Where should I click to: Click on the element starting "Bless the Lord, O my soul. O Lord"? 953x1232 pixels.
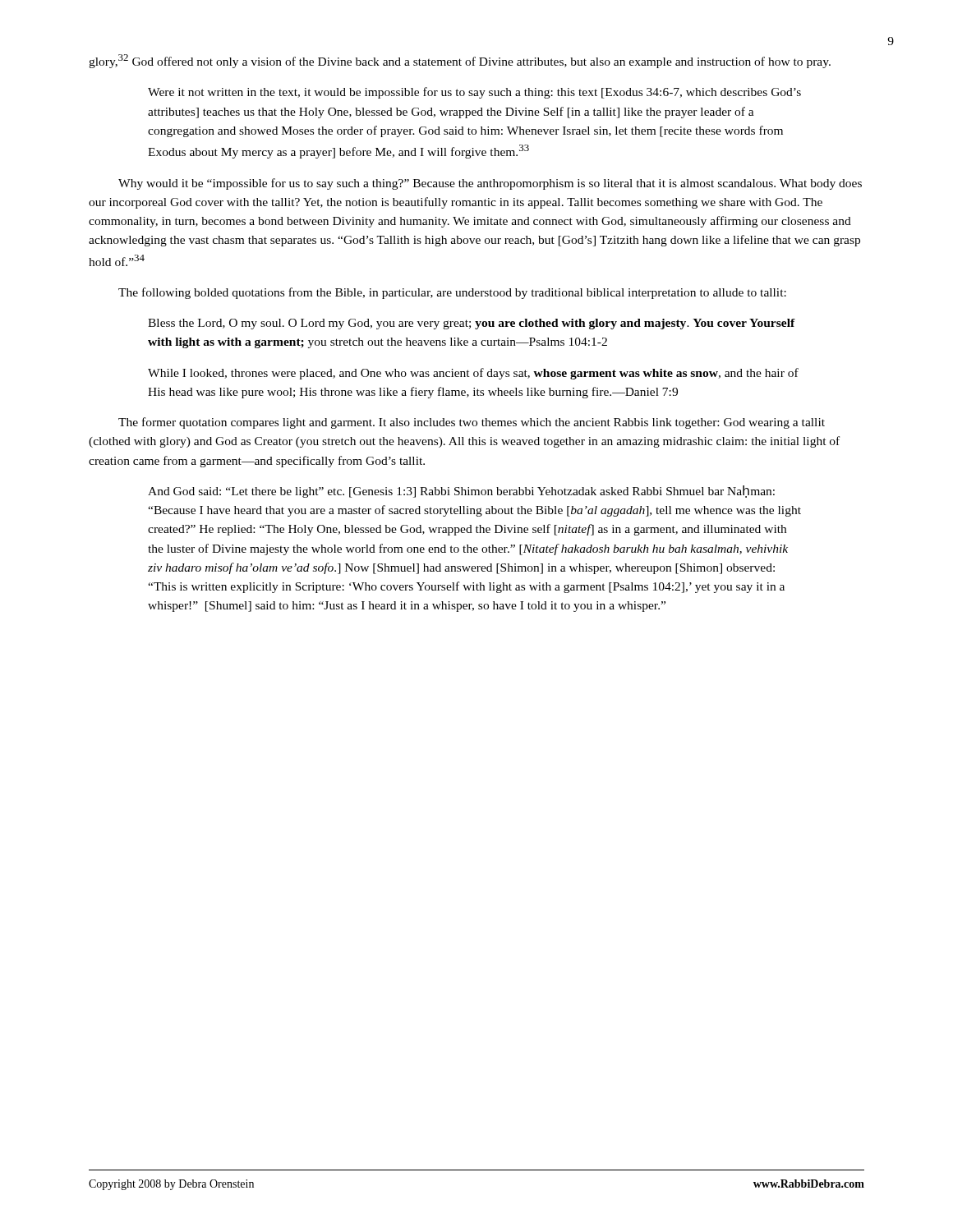(471, 332)
